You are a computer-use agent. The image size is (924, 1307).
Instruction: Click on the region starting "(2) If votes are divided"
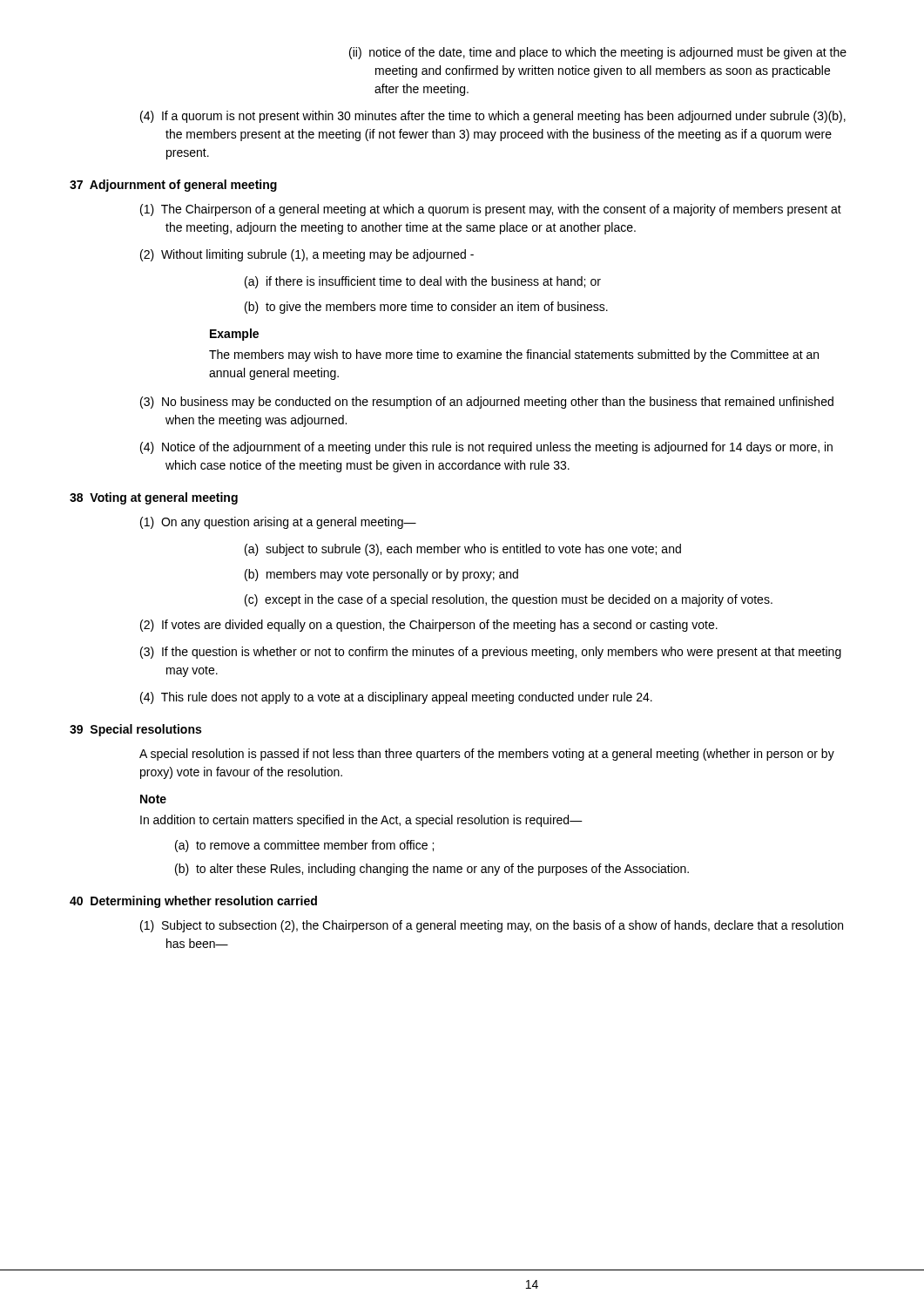[429, 625]
